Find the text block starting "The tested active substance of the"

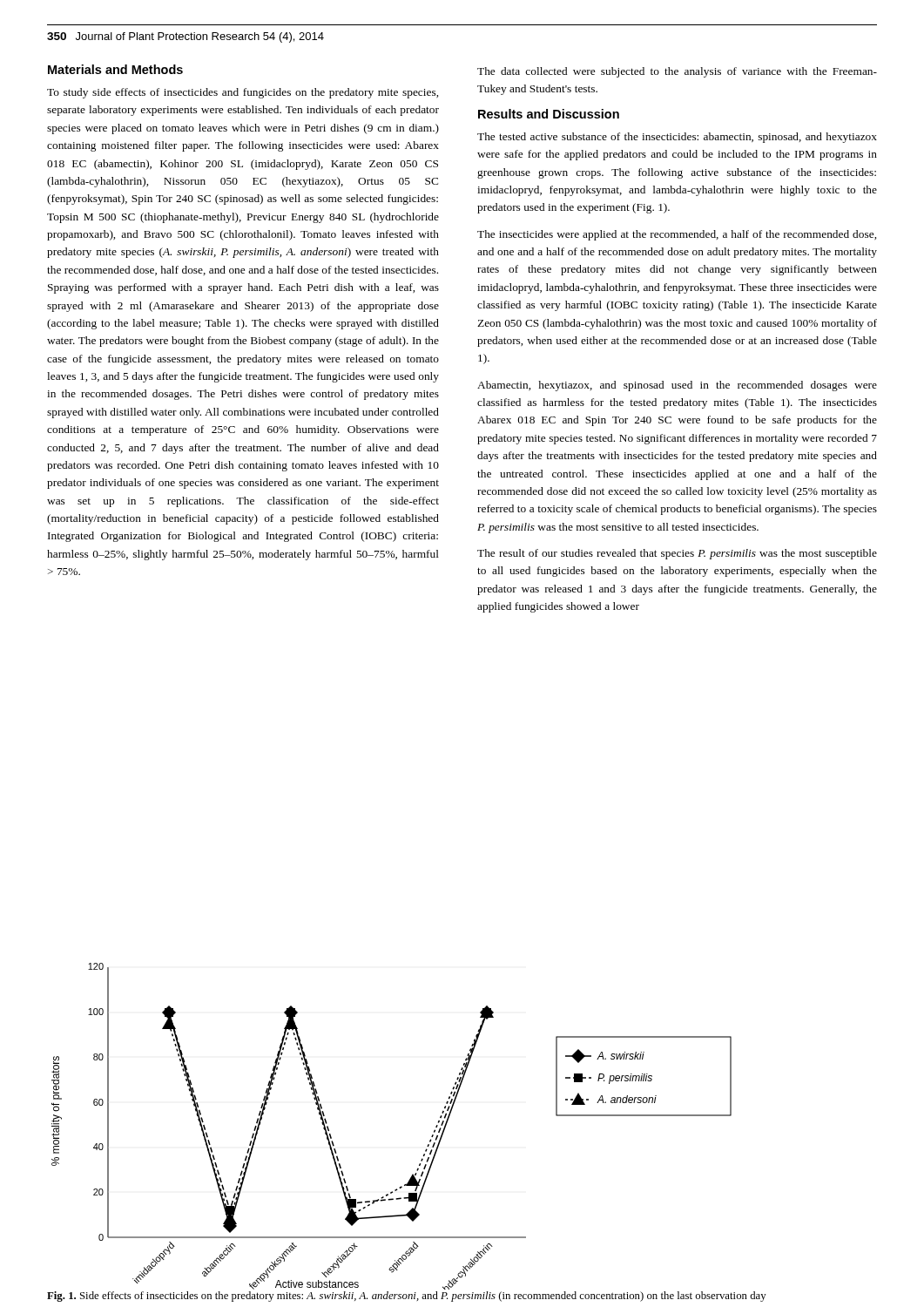click(677, 172)
